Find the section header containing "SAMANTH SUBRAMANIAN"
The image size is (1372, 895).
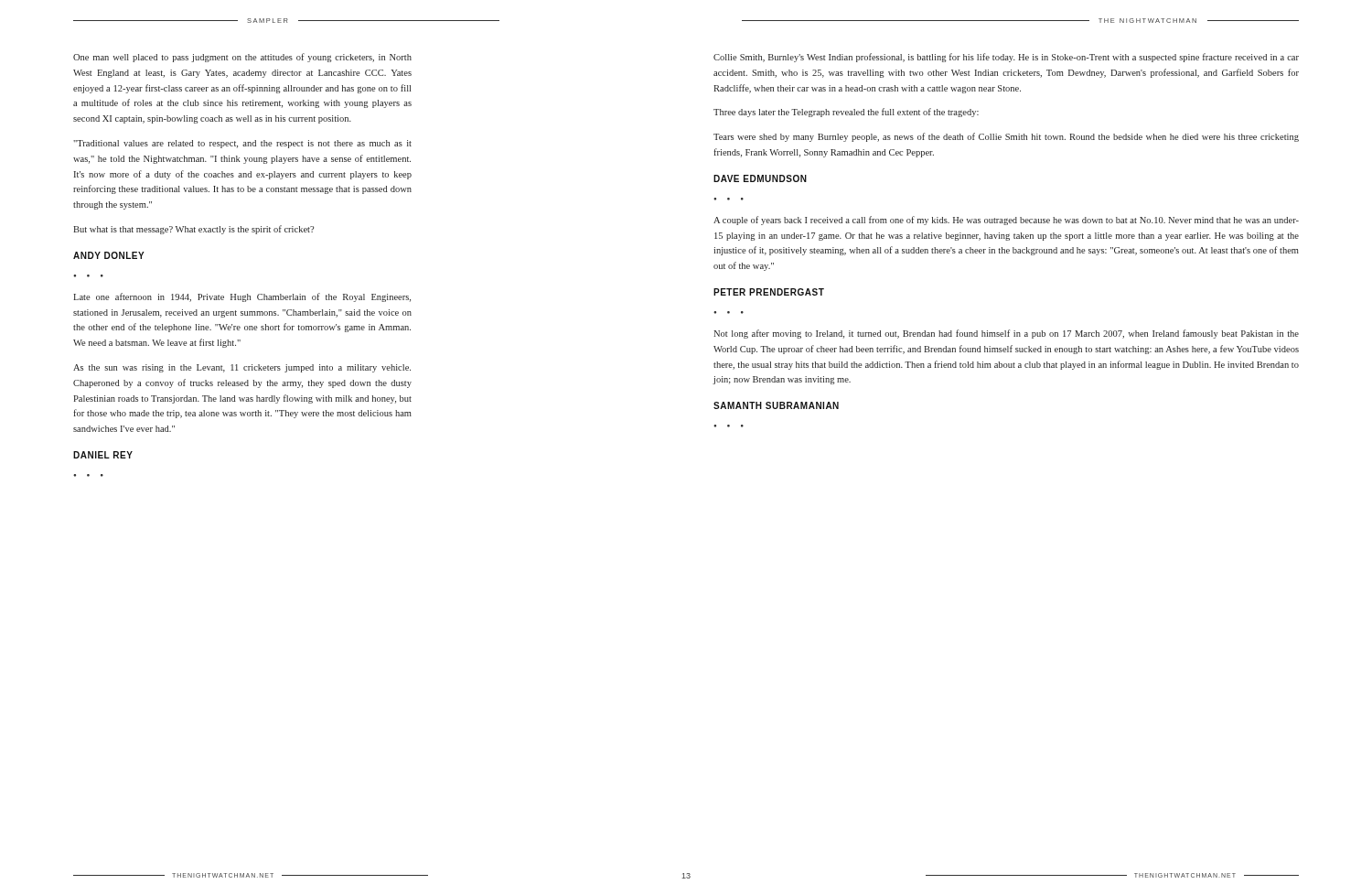tap(776, 406)
